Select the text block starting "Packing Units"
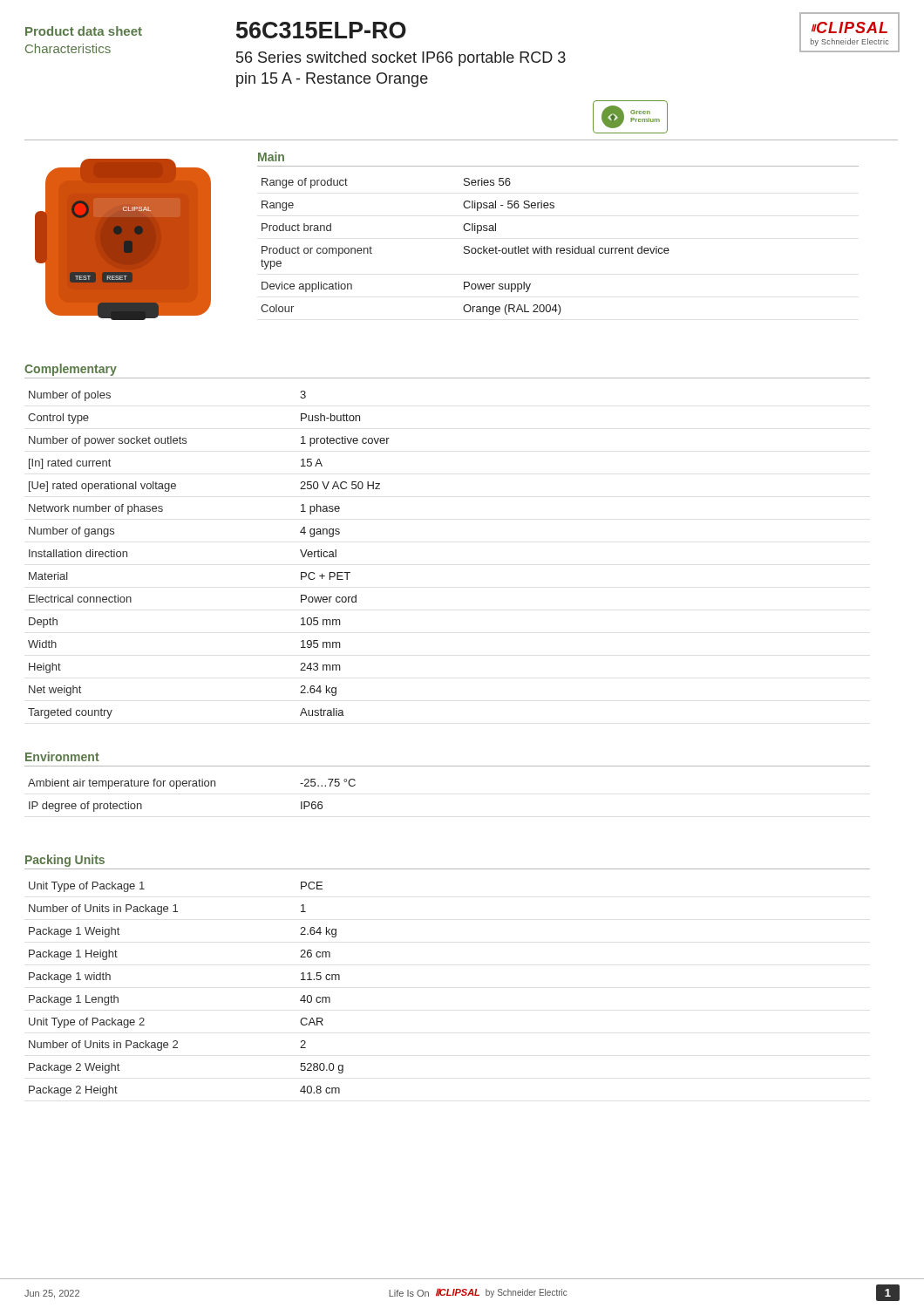924x1308 pixels. [447, 861]
